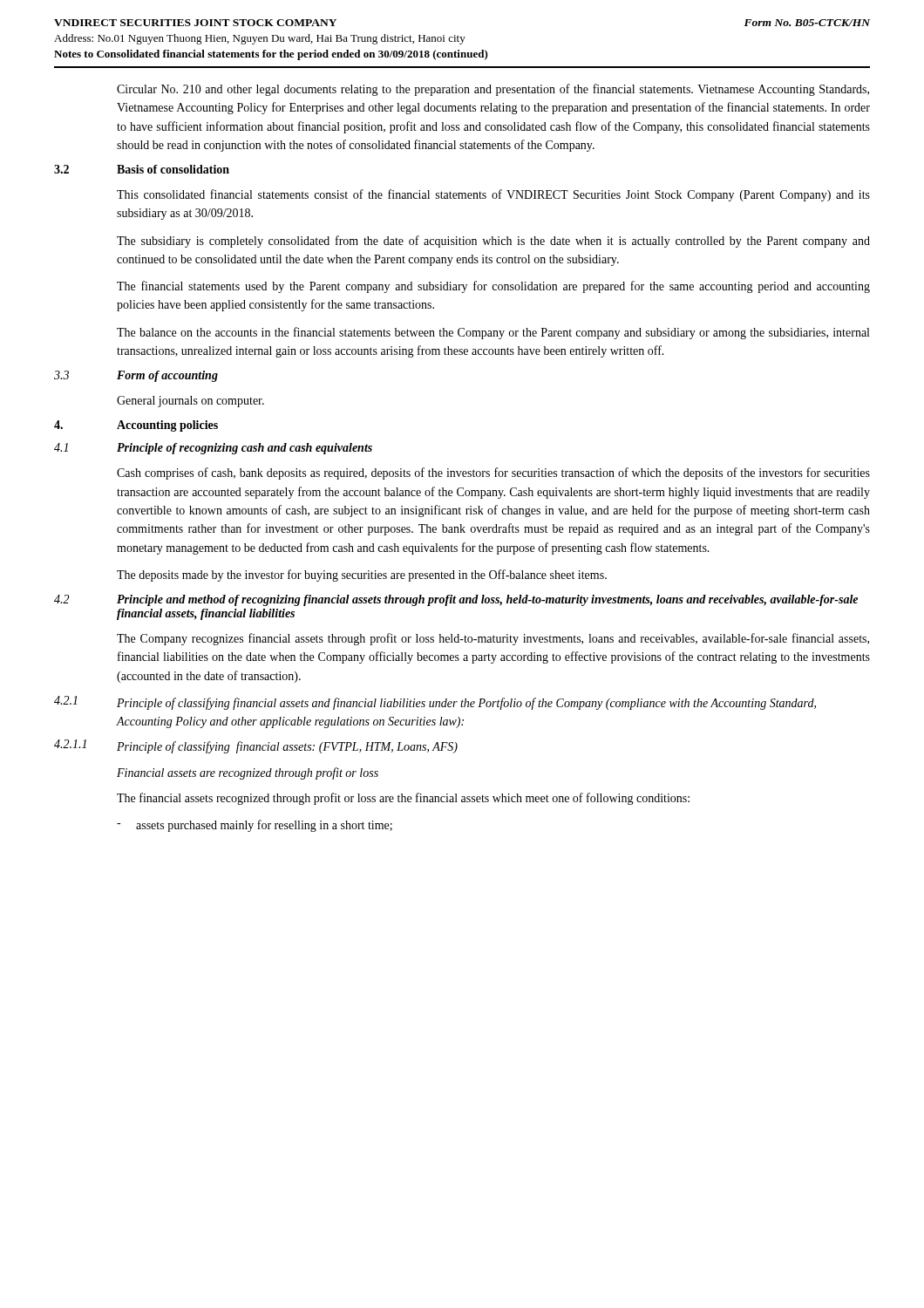
Task: Select the region starting "The balance on the accounts"
Action: pos(493,342)
